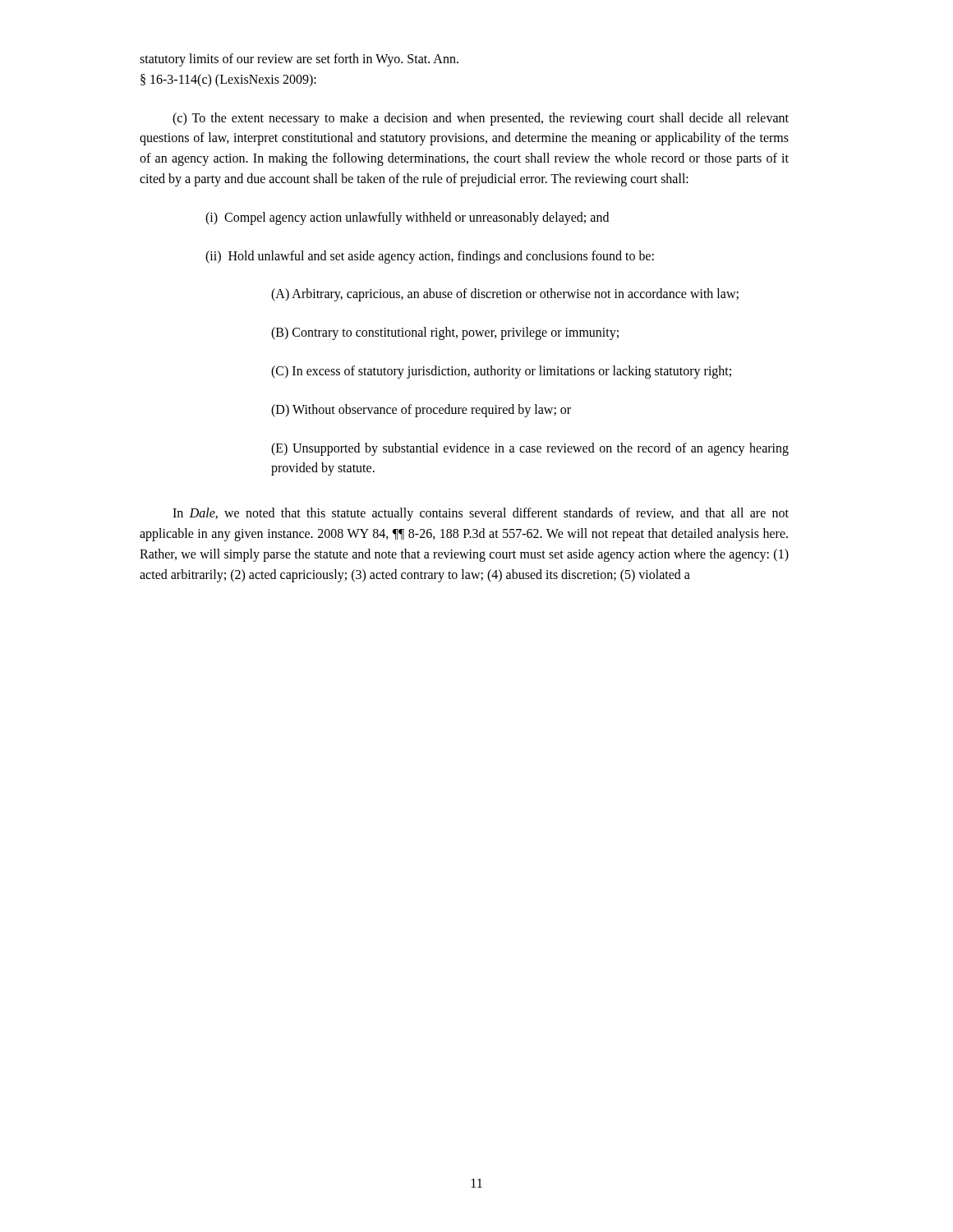Image resolution: width=953 pixels, height=1232 pixels.
Task: Select the text block starting "(ii) Hold unlawful and set aside"
Action: point(430,256)
